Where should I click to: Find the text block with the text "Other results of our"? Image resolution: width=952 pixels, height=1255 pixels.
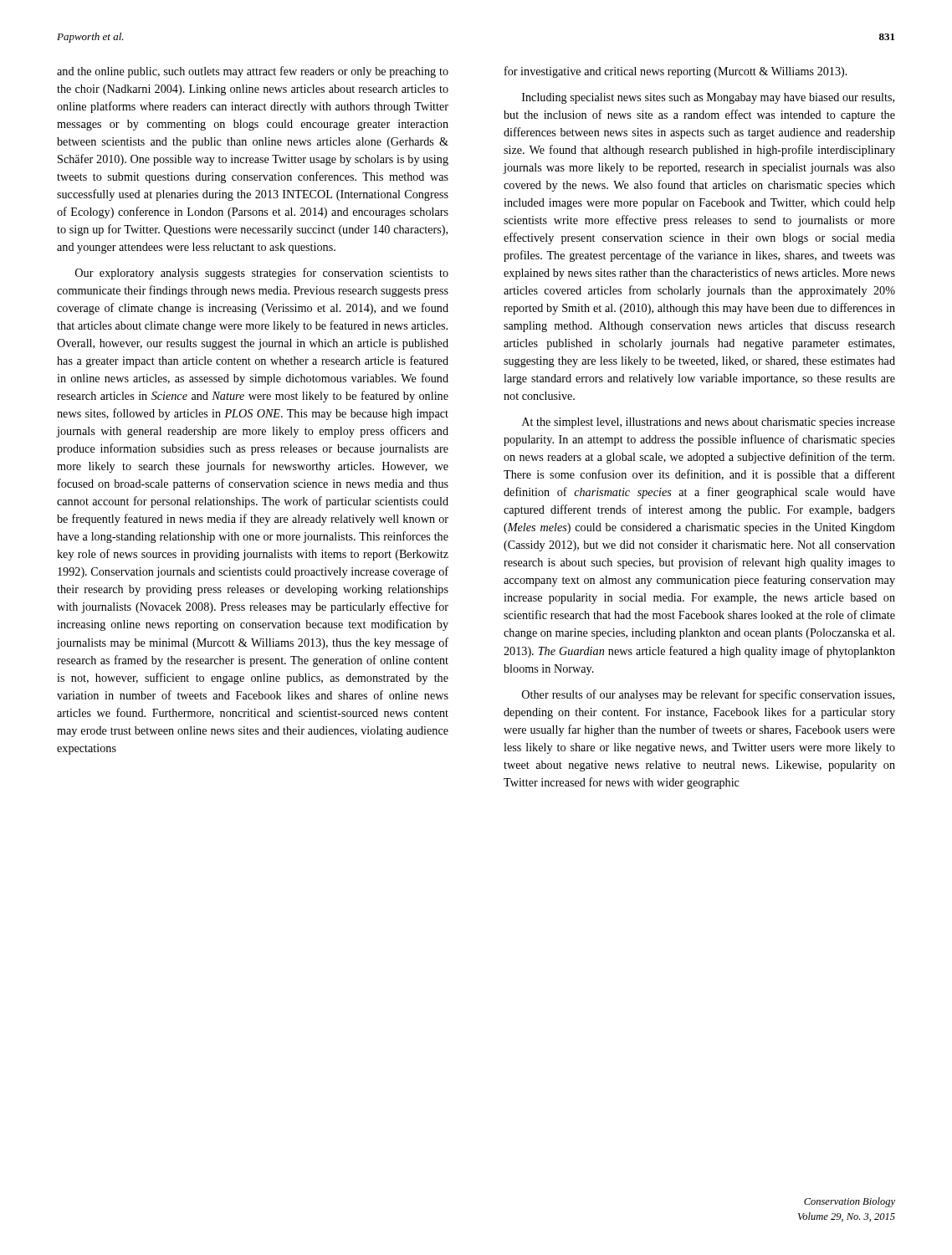[699, 738]
